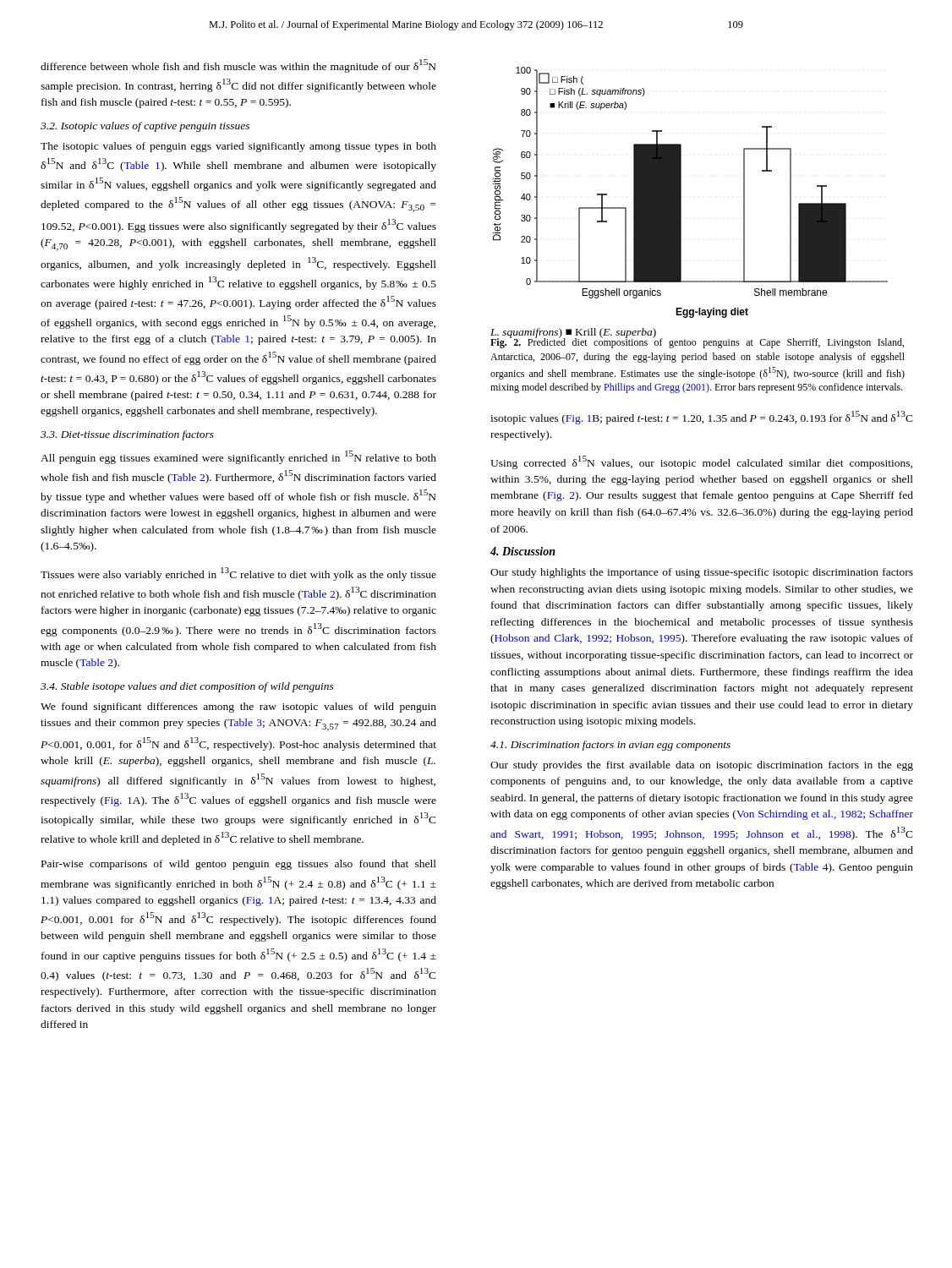Locate the text starting "The isotopic values of penguin eggs varied"

point(238,278)
